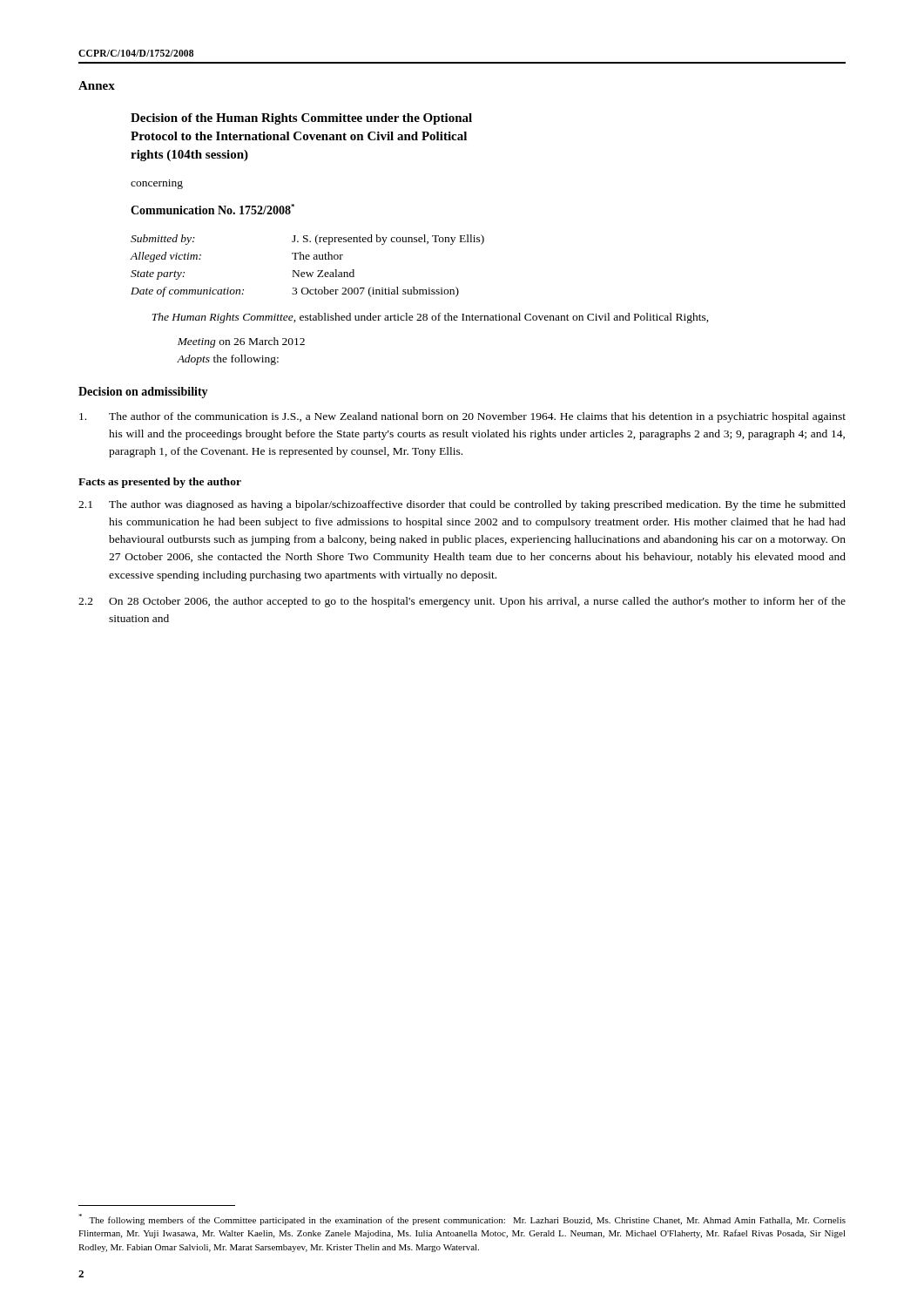Locate the text starting "Decision on admissibility"
This screenshot has height=1307, width=924.
point(143,392)
